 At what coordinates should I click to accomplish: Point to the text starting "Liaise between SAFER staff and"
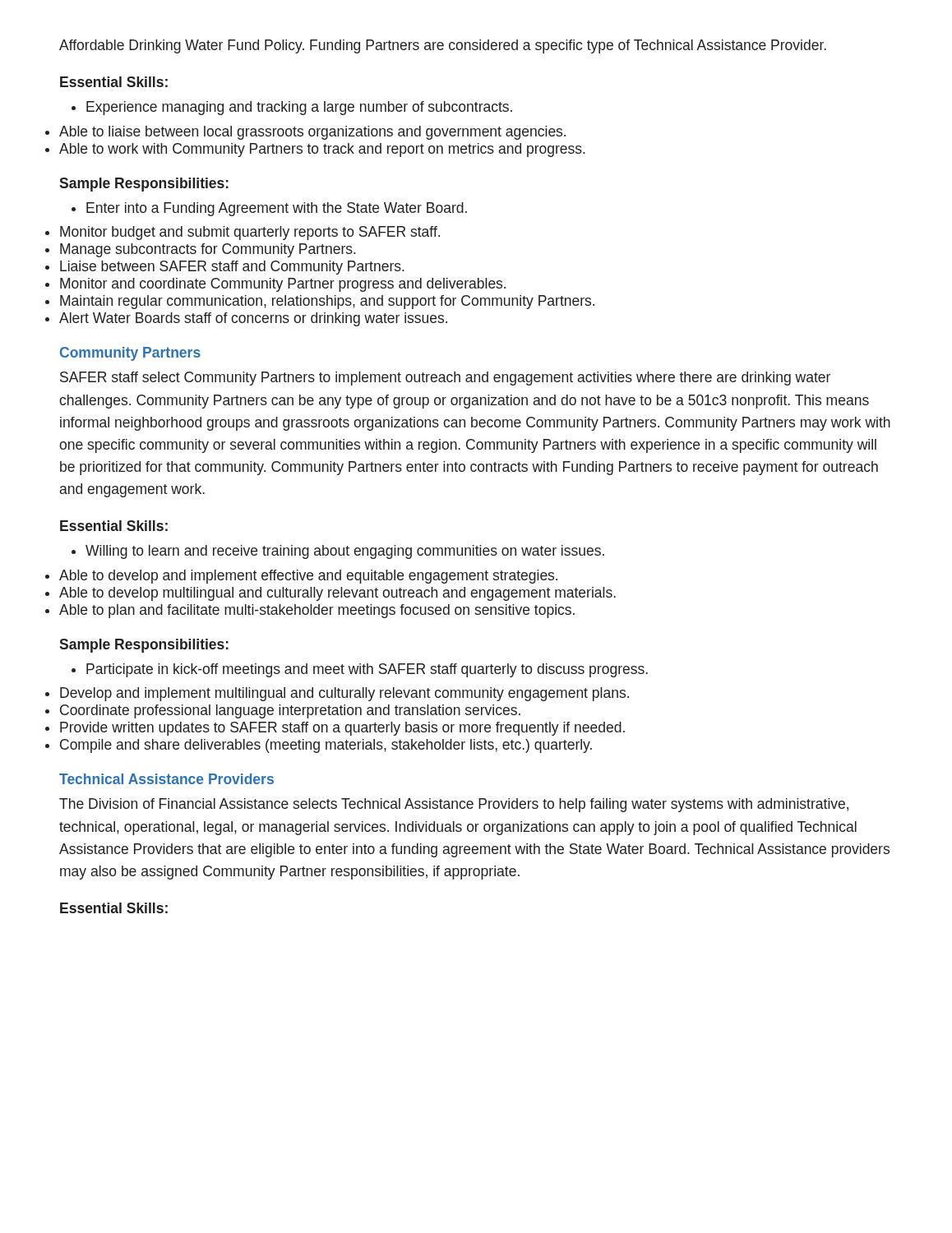point(476,267)
